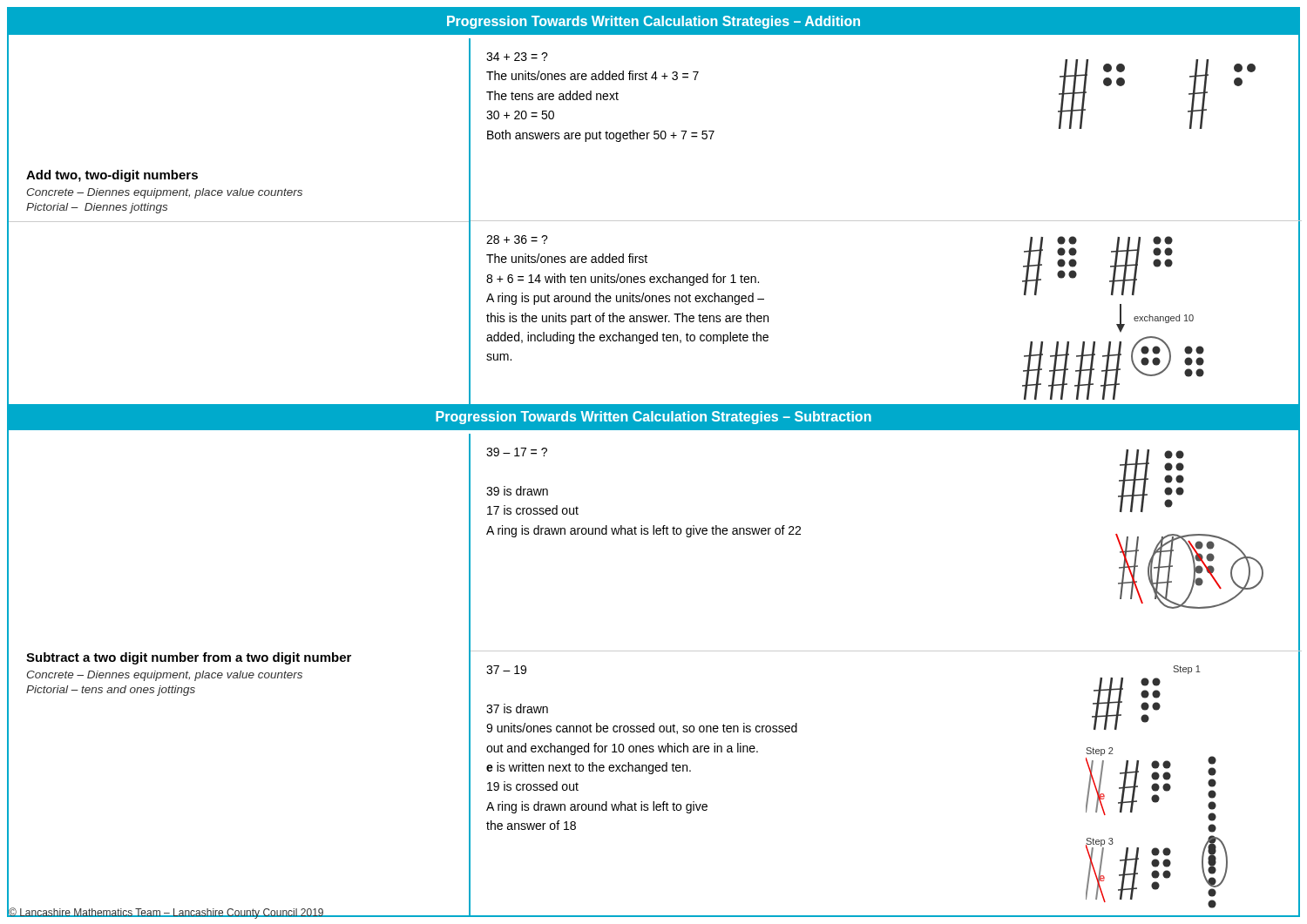Find the block starting "Subtract a two digit number from a"
Screen dimensions: 924x1307
click(x=239, y=673)
